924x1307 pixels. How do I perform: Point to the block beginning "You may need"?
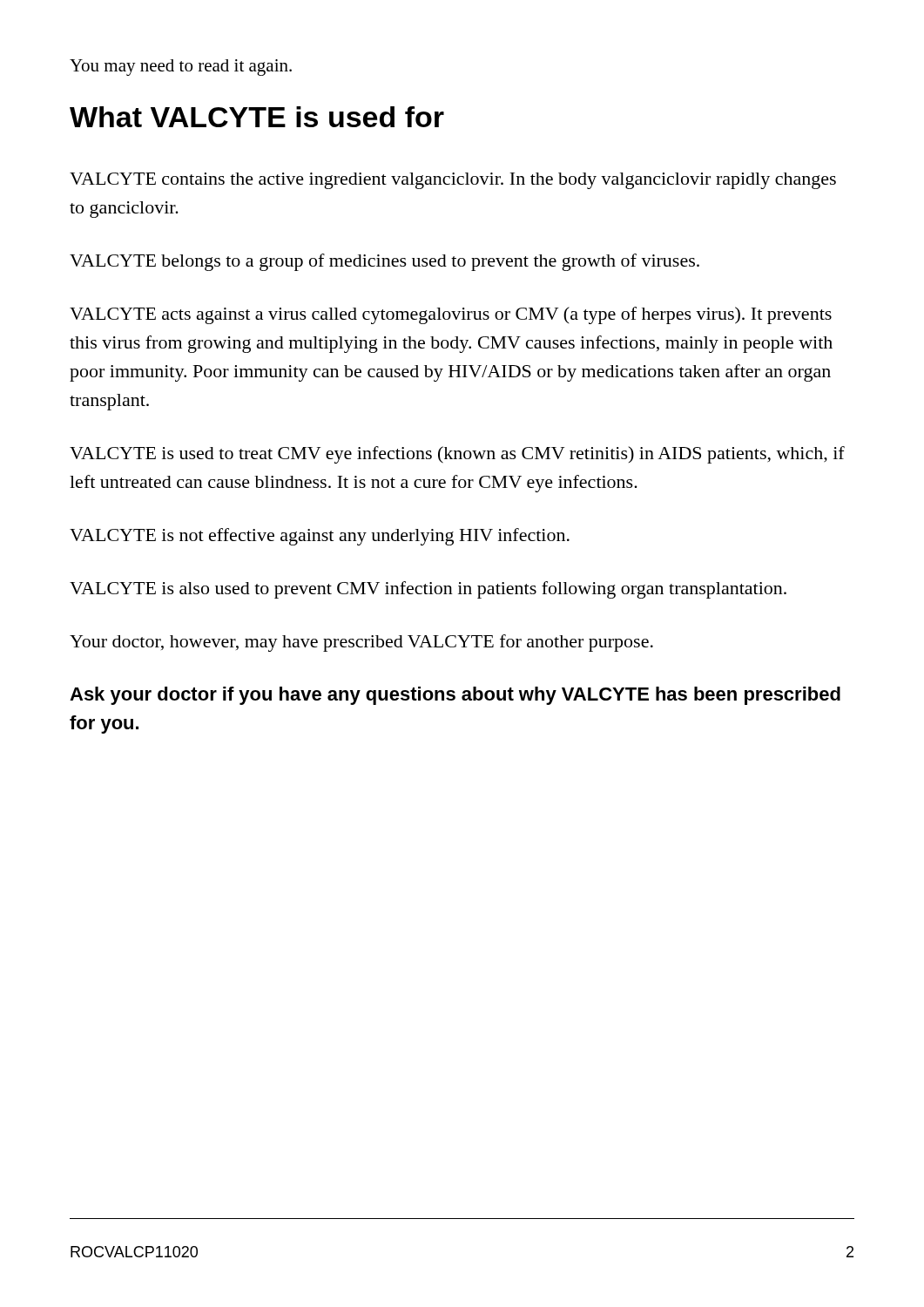tap(181, 65)
